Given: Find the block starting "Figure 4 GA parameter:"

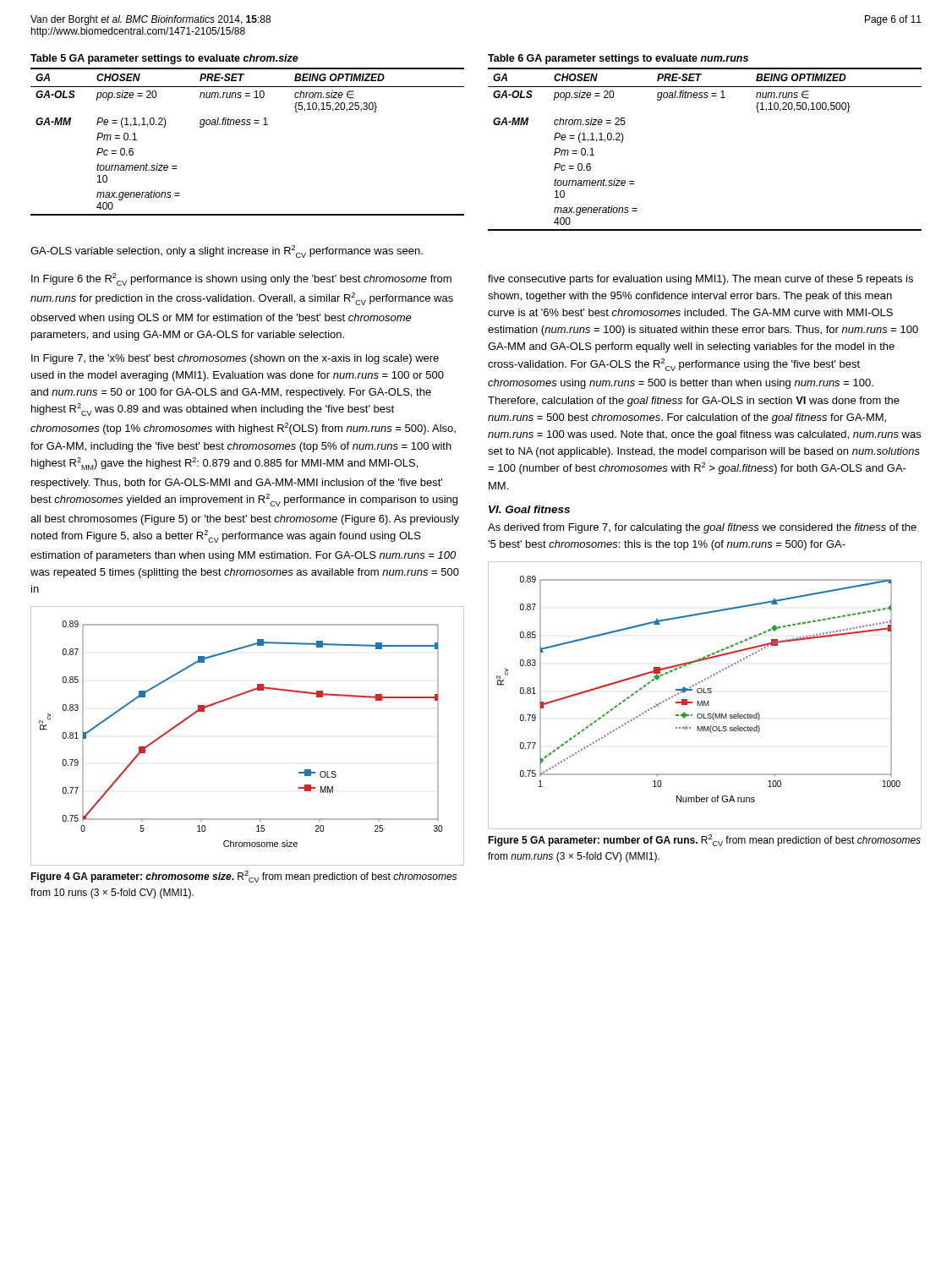Looking at the screenshot, I should tap(244, 884).
